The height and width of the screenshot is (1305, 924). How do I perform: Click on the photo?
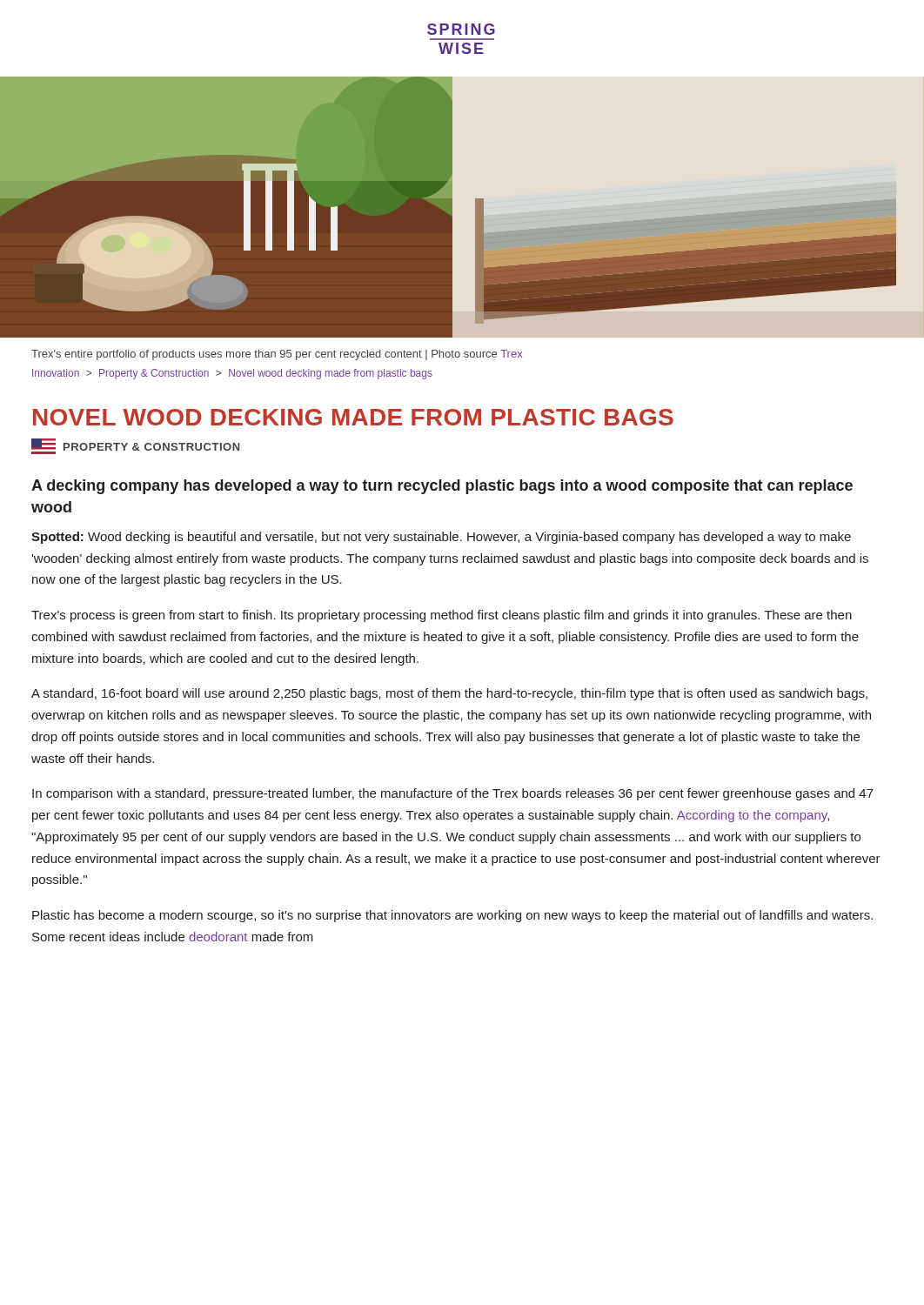click(x=462, y=207)
